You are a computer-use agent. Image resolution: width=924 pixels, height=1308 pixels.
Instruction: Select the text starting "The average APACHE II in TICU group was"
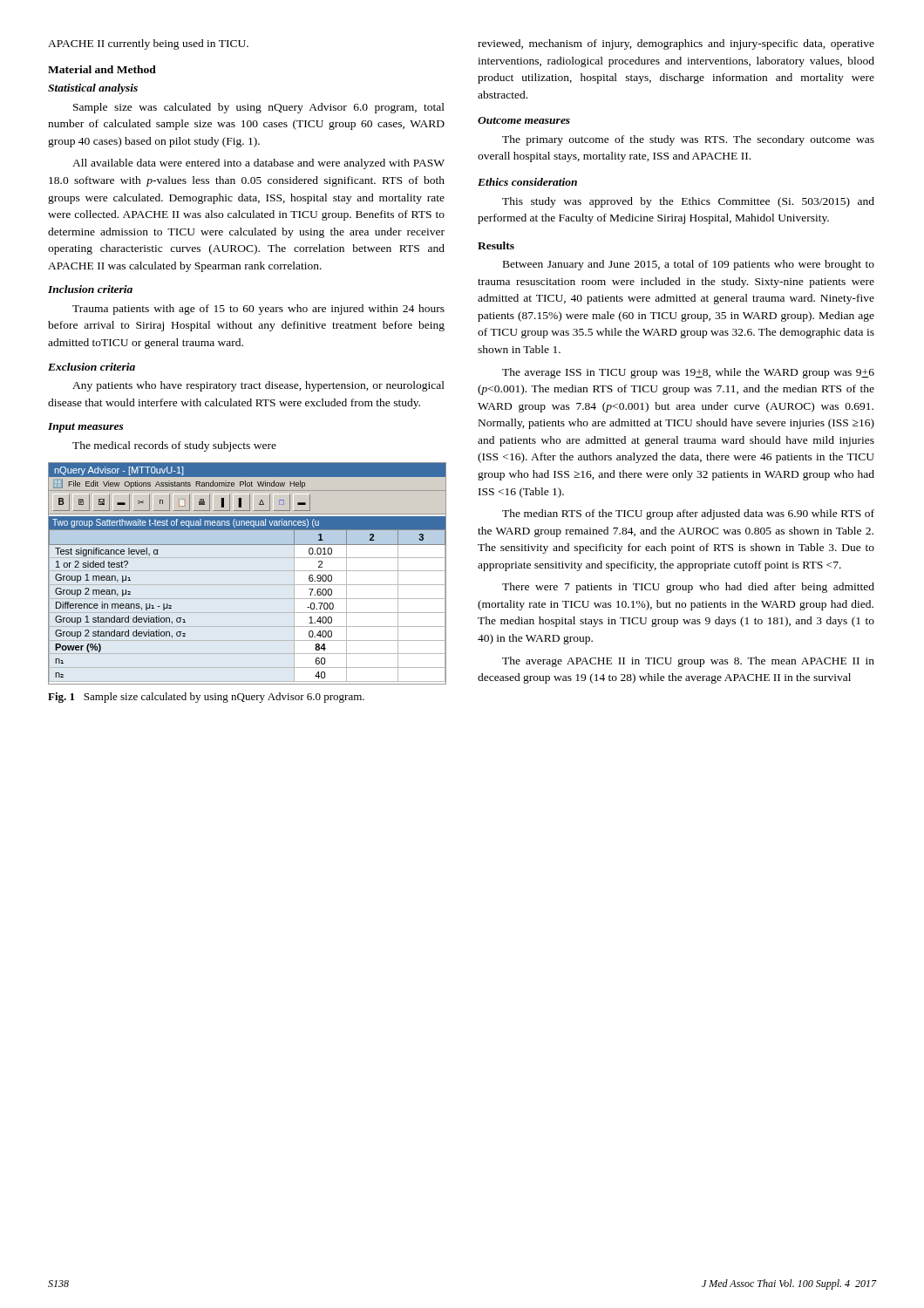tap(676, 669)
